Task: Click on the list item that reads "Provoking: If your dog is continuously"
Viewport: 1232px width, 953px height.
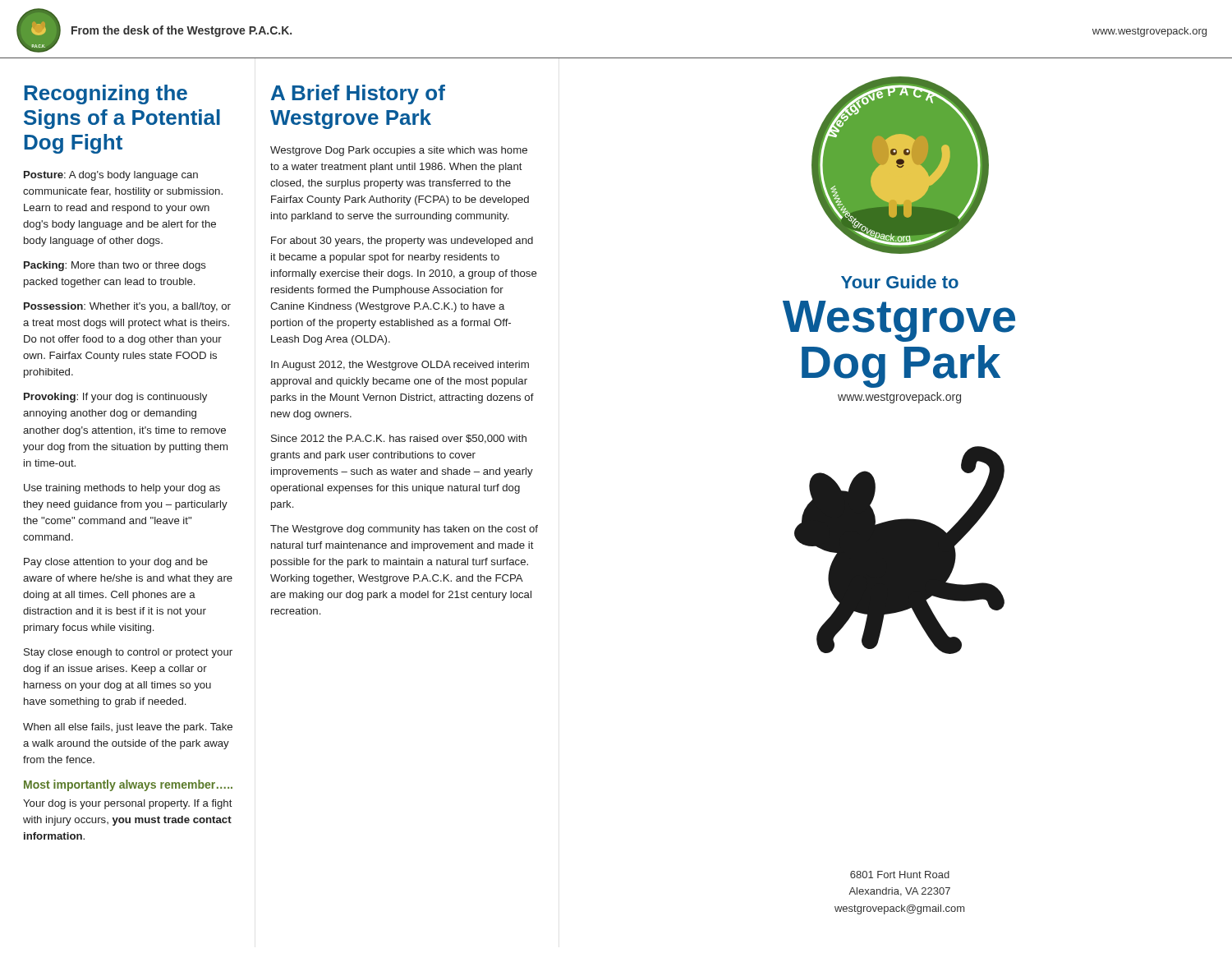Action: [x=126, y=430]
